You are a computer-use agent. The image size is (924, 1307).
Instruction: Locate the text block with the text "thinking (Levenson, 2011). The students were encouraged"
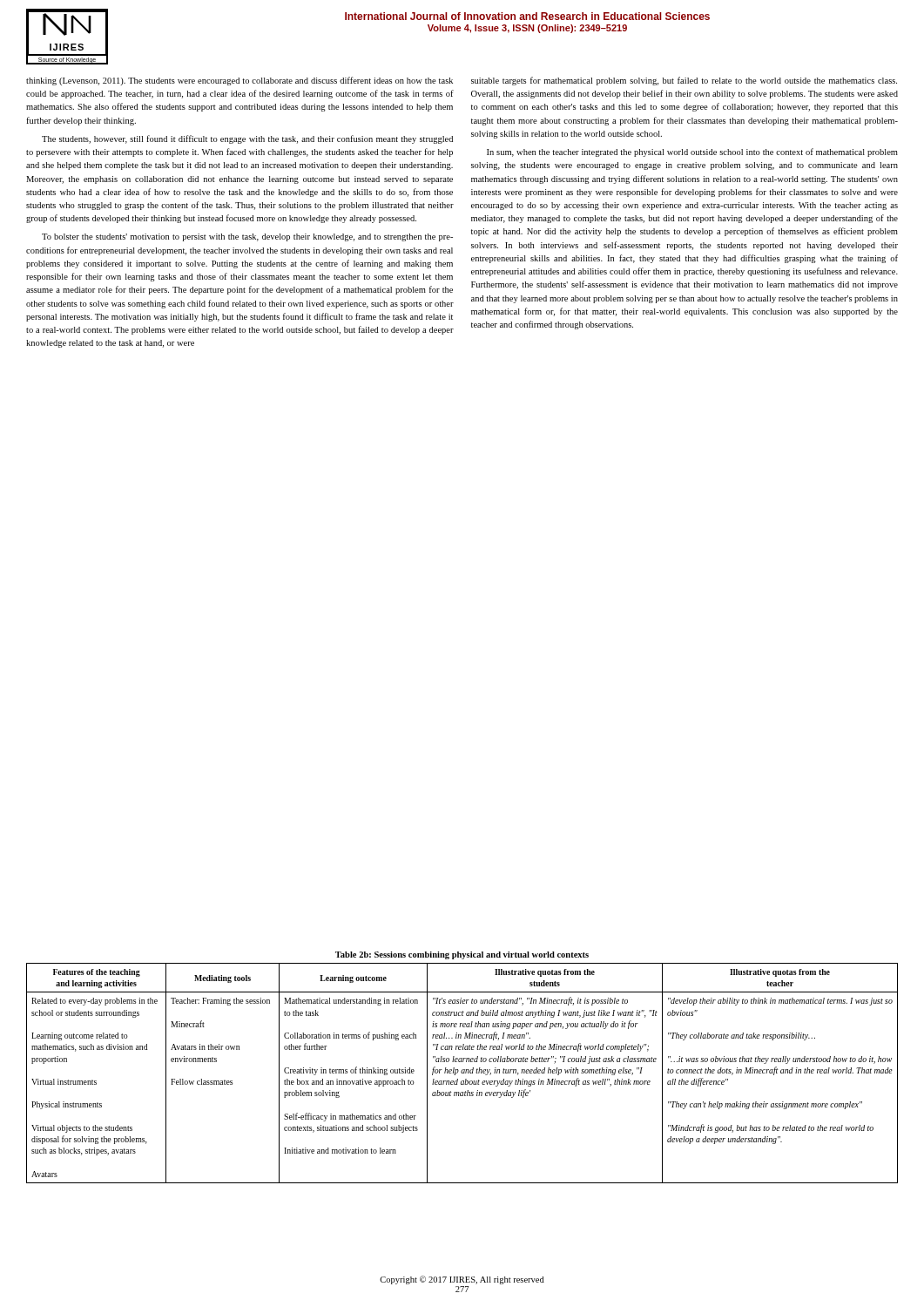point(240,212)
